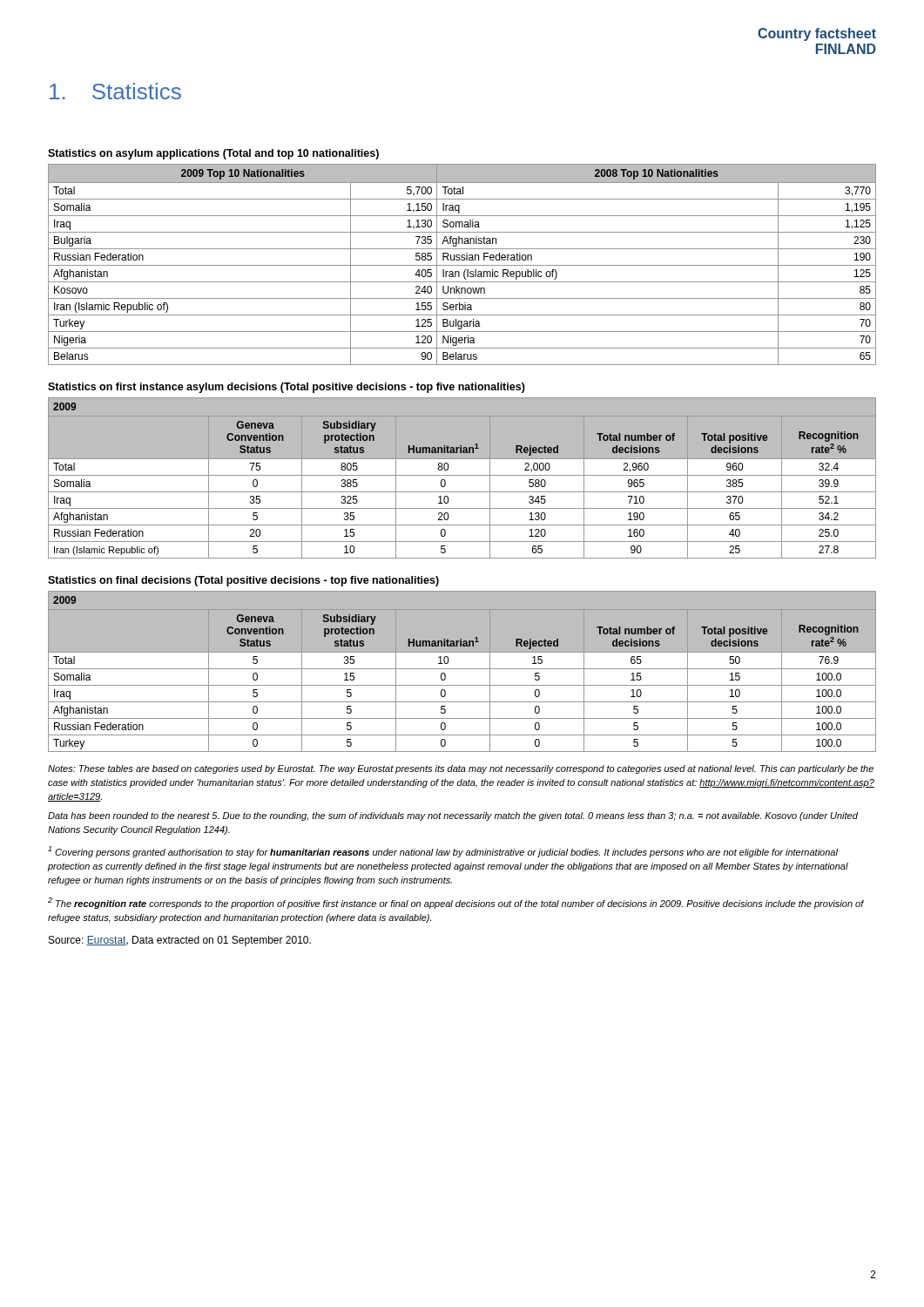Find the text block starting "Statistics on final decisions (Total positive decisions"
This screenshot has width=924, height=1307.
point(243,580)
